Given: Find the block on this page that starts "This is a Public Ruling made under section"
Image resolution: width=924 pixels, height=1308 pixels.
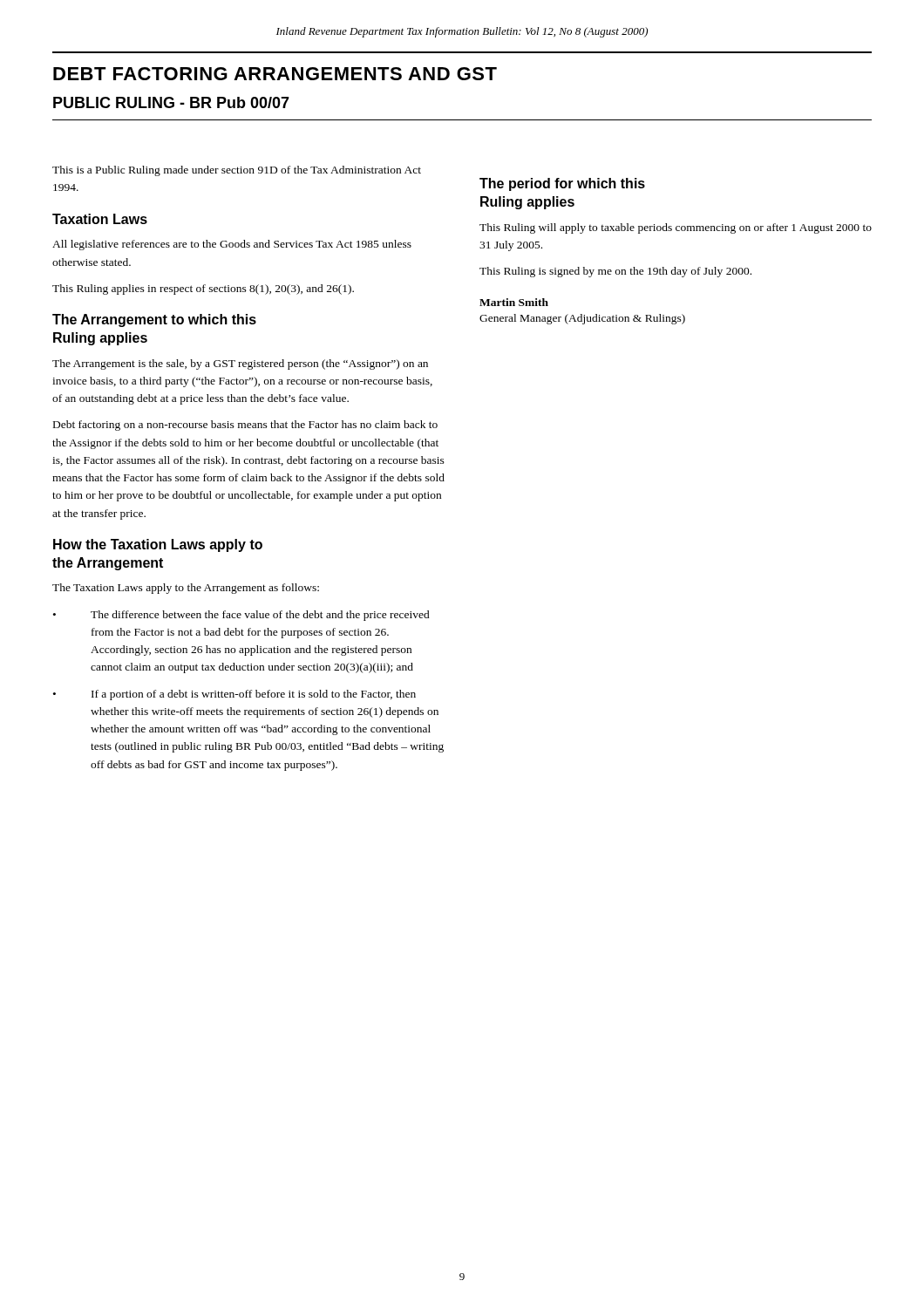Looking at the screenshot, I should pos(237,178).
